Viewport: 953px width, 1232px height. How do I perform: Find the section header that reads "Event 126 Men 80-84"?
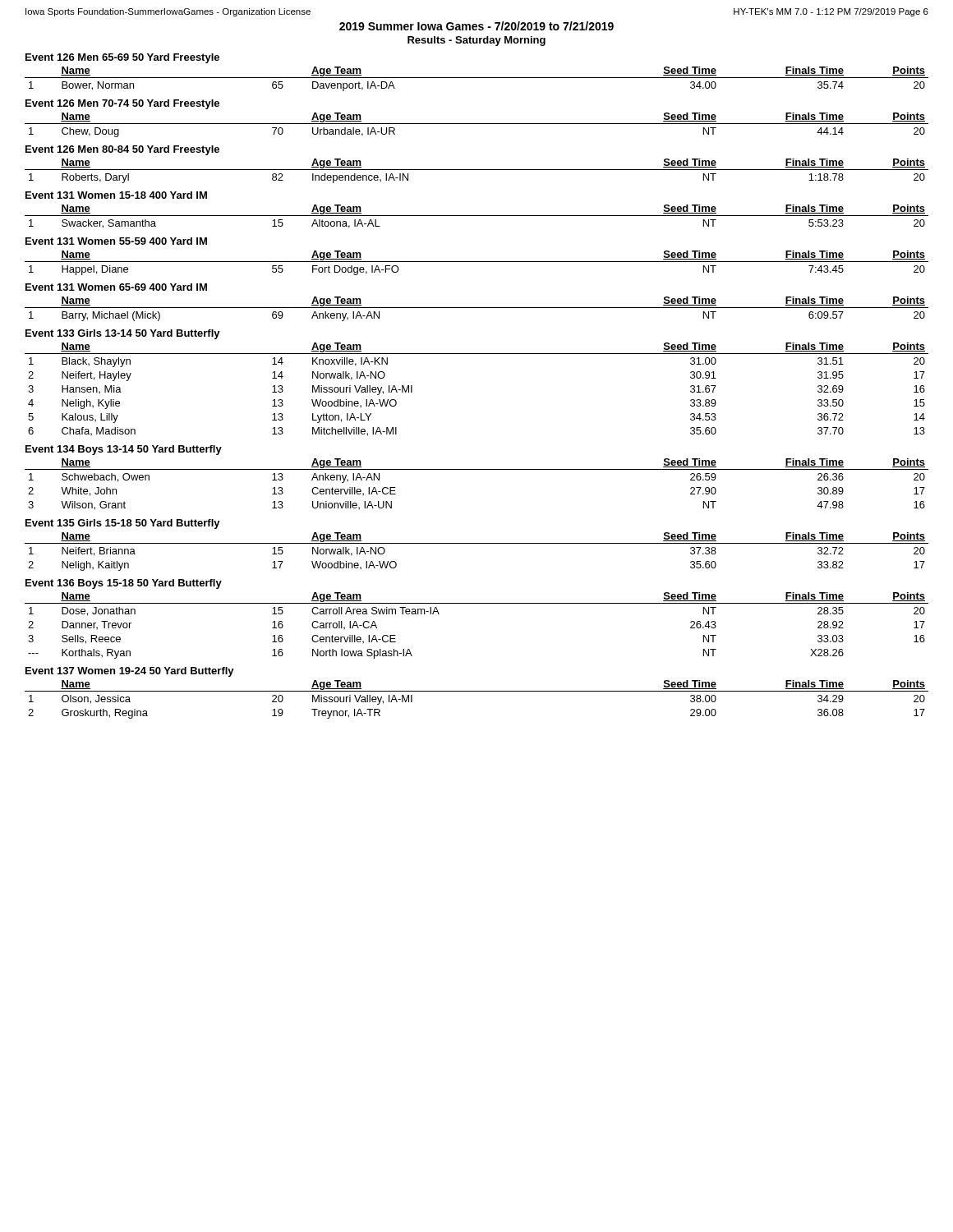point(122,149)
